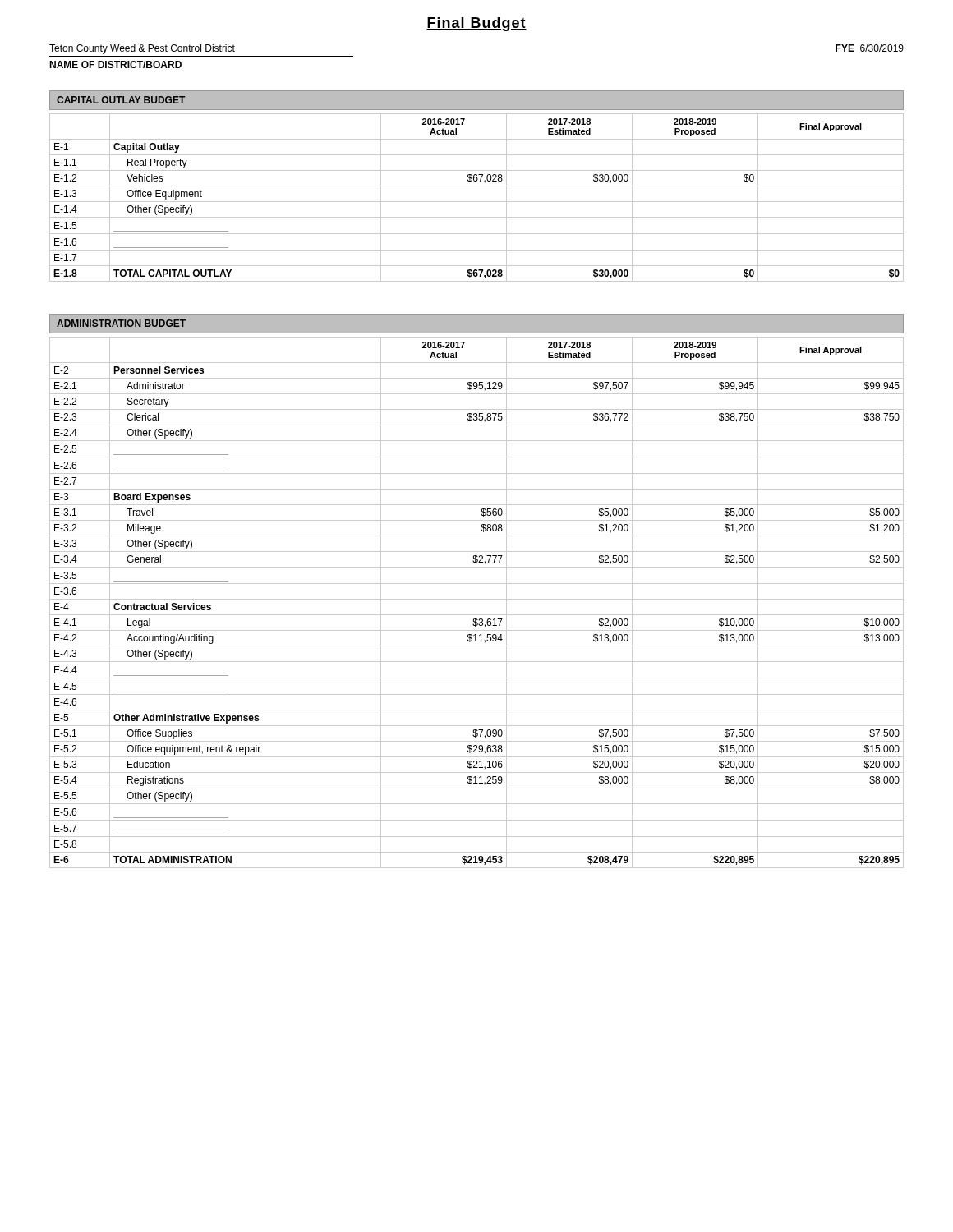
Task: Locate the text starting "ADMINISTRATION BUDGET"
Action: (476, 324)
